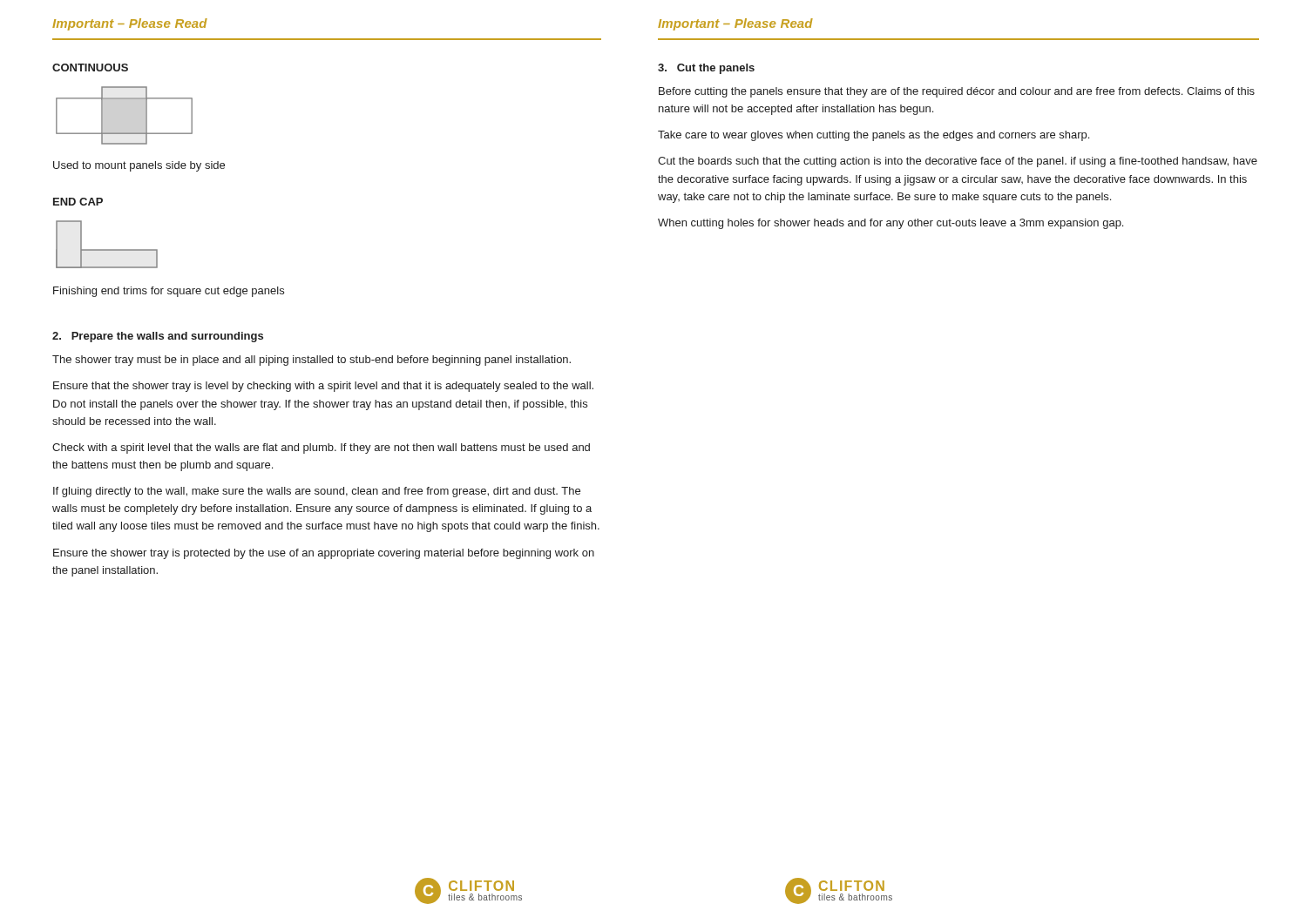Find the block on this page that starts "When cutting holes for shower heads and for"
The width and height of the screenshot is (1307, 924).
click(x=891, y=222)
